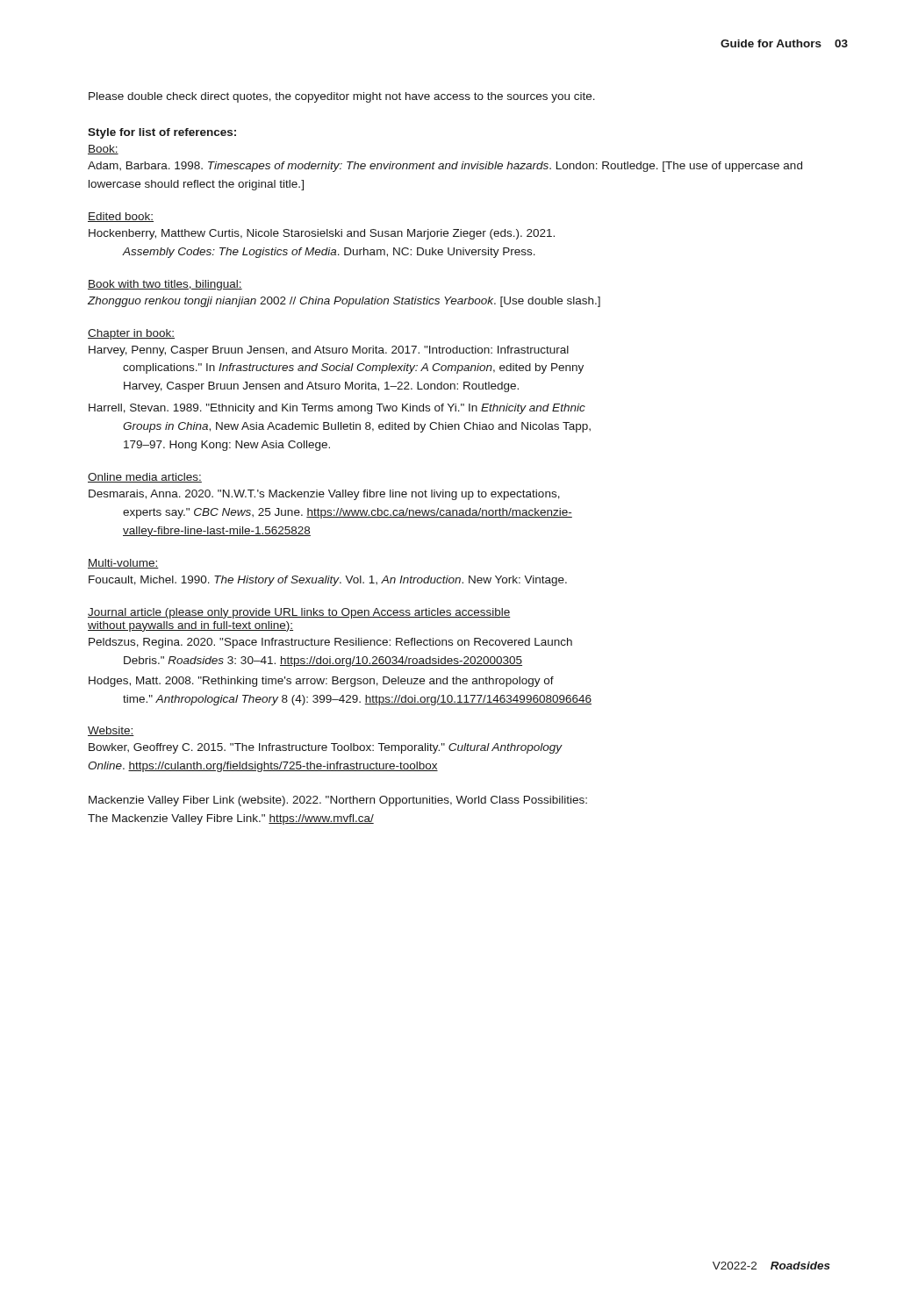The height and width of the screenshot is (1316, 918).
Task: Where is the passage that starts "Peldszus, Regina. 2020. "Space Infrastructure Resilience:"?
Action: point(330,652)
